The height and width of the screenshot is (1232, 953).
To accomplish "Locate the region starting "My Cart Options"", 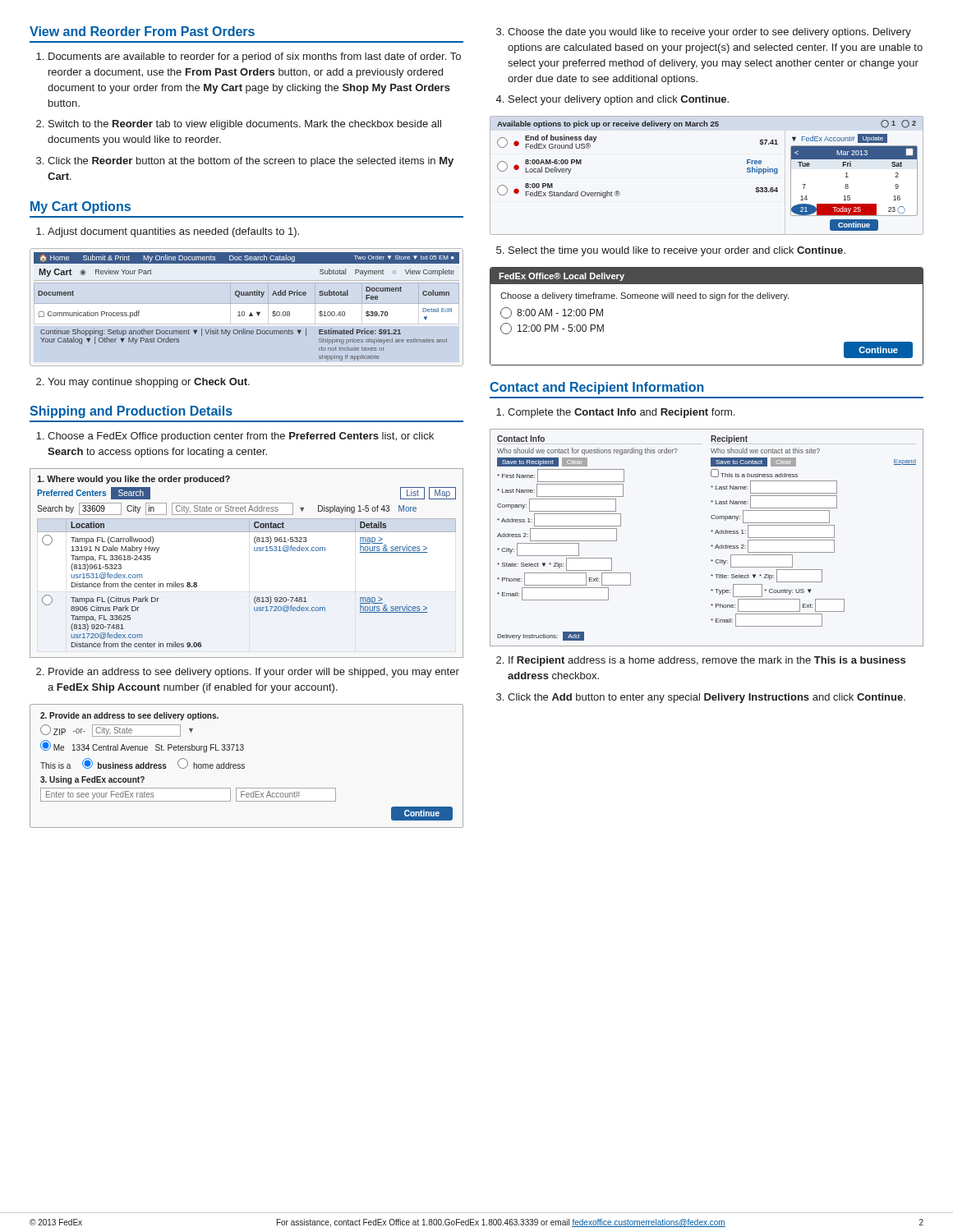I will [x=80, y=206].
